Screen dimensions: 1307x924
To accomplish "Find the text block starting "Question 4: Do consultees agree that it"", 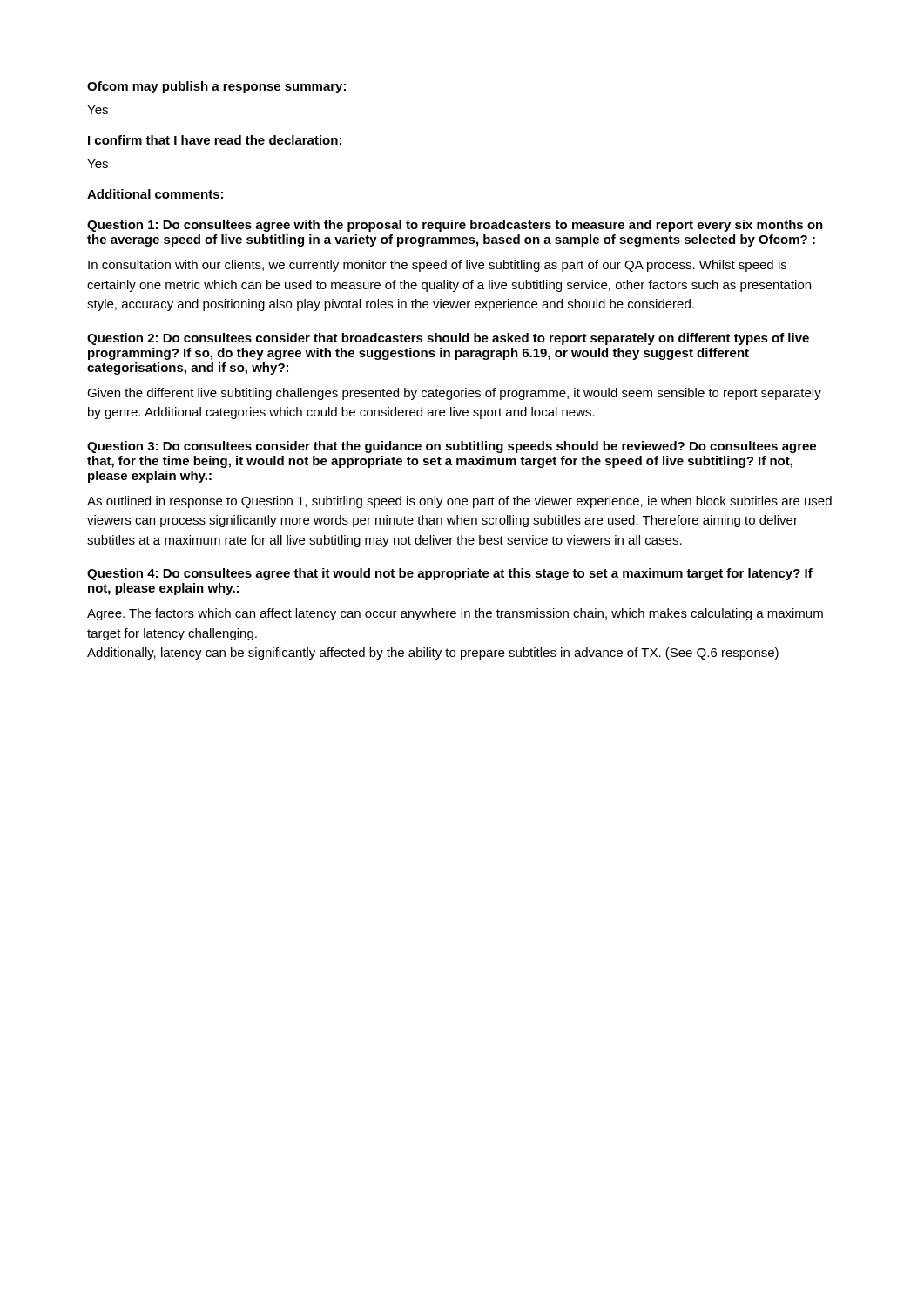I will 450,580.
